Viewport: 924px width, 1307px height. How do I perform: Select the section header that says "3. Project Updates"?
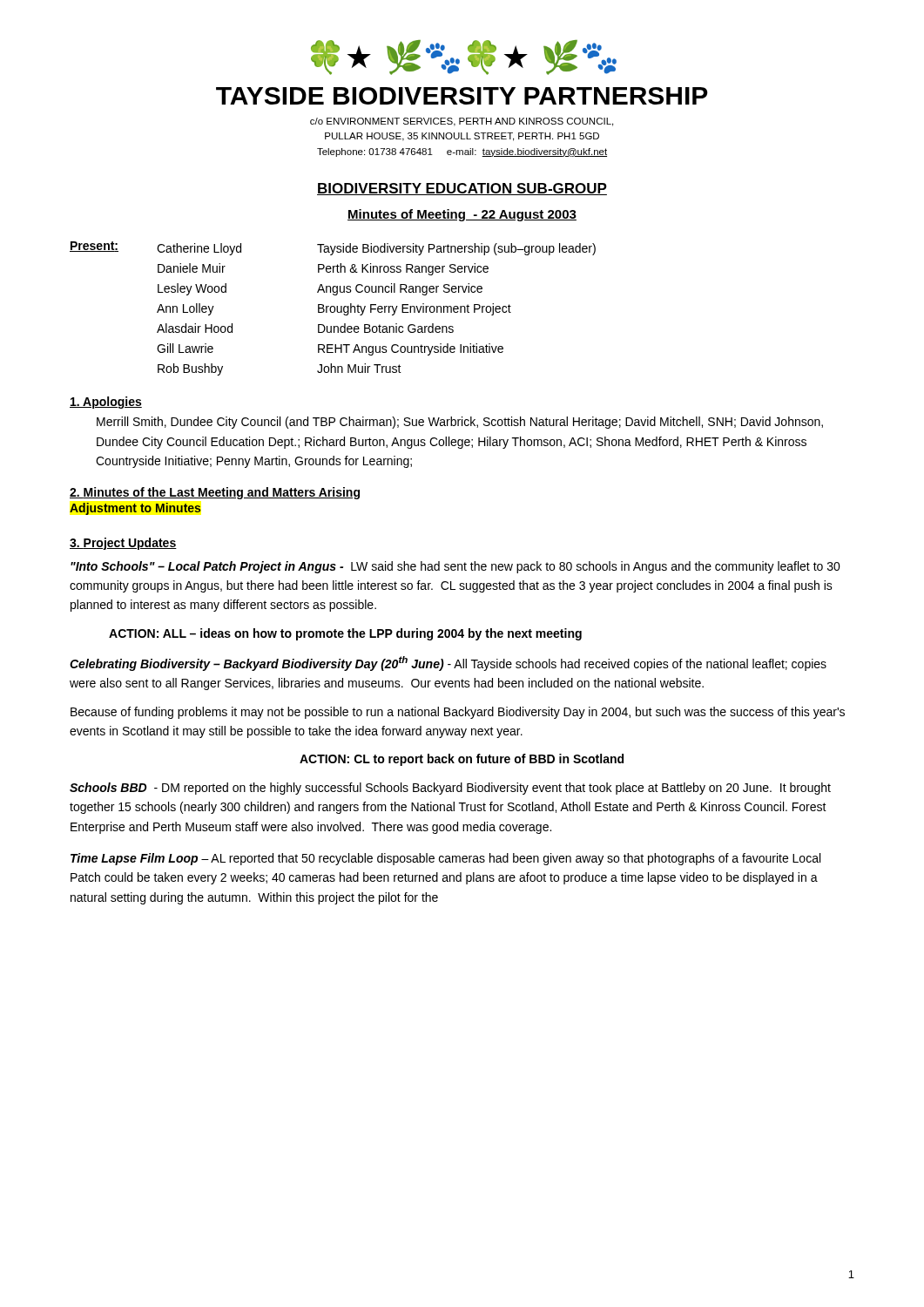[123, 542]
